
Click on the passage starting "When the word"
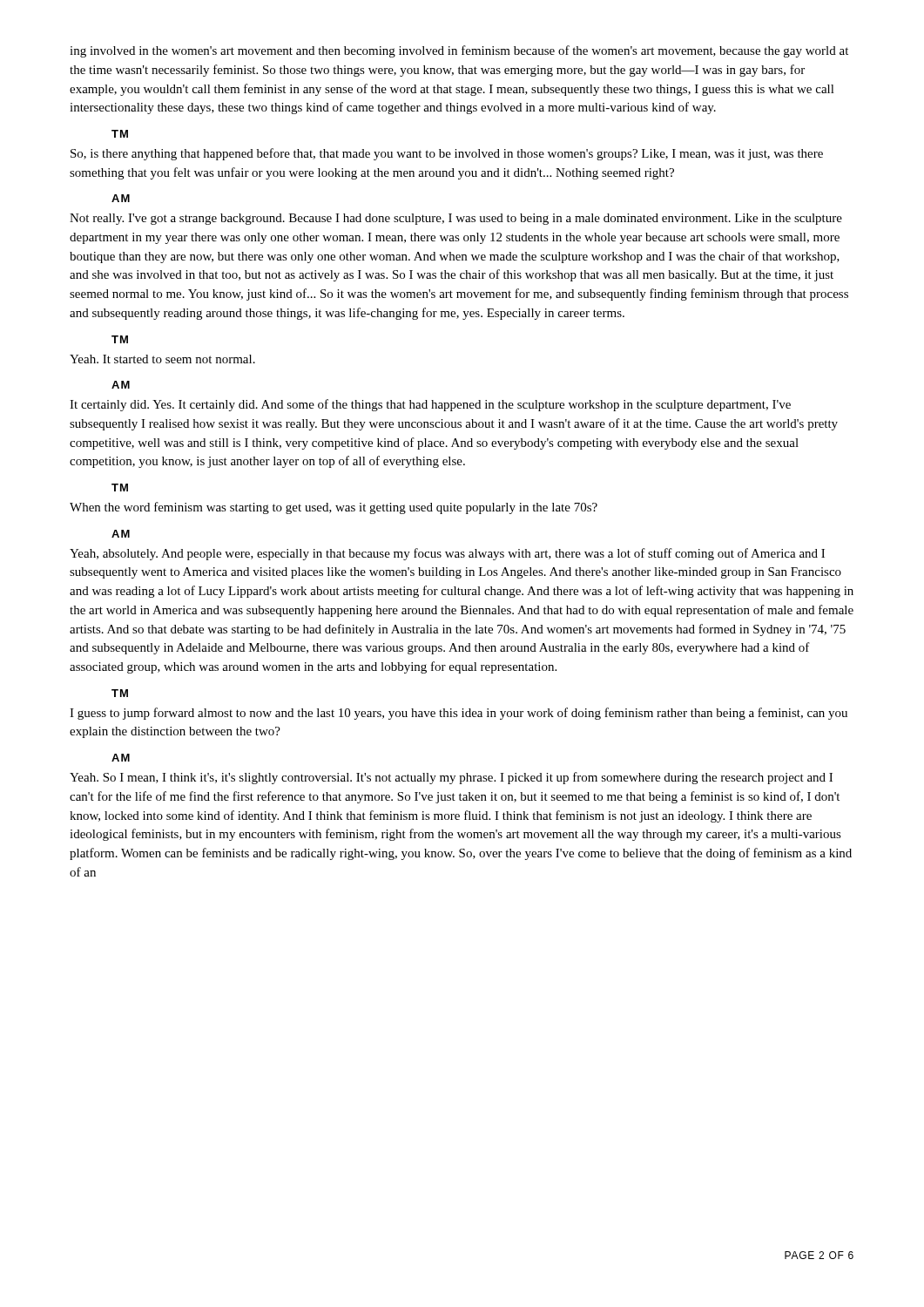point(462,508)
